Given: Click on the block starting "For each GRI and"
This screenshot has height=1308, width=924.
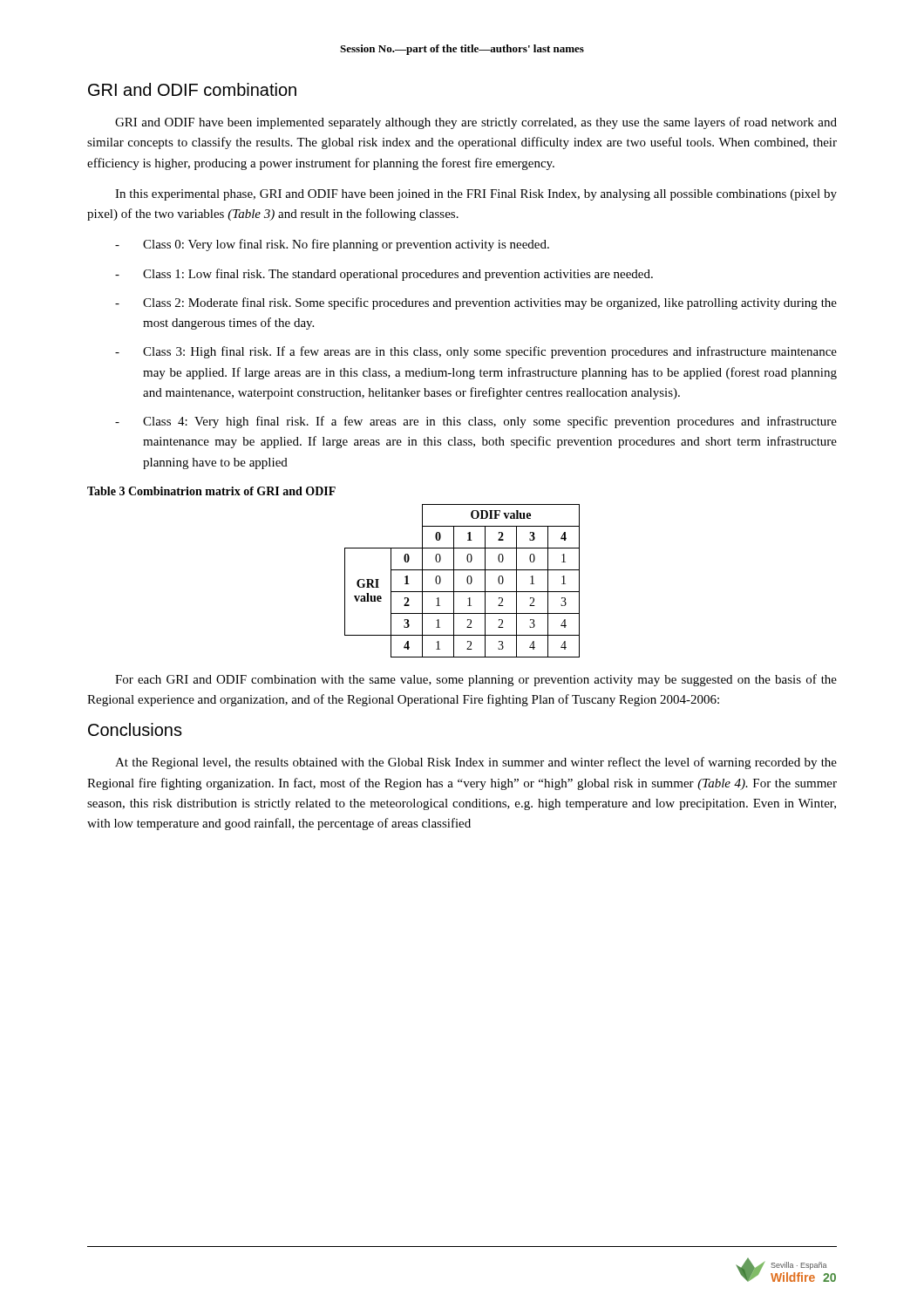Looking at the screenshot, I should pyautogui.click(x=462, y=689).
